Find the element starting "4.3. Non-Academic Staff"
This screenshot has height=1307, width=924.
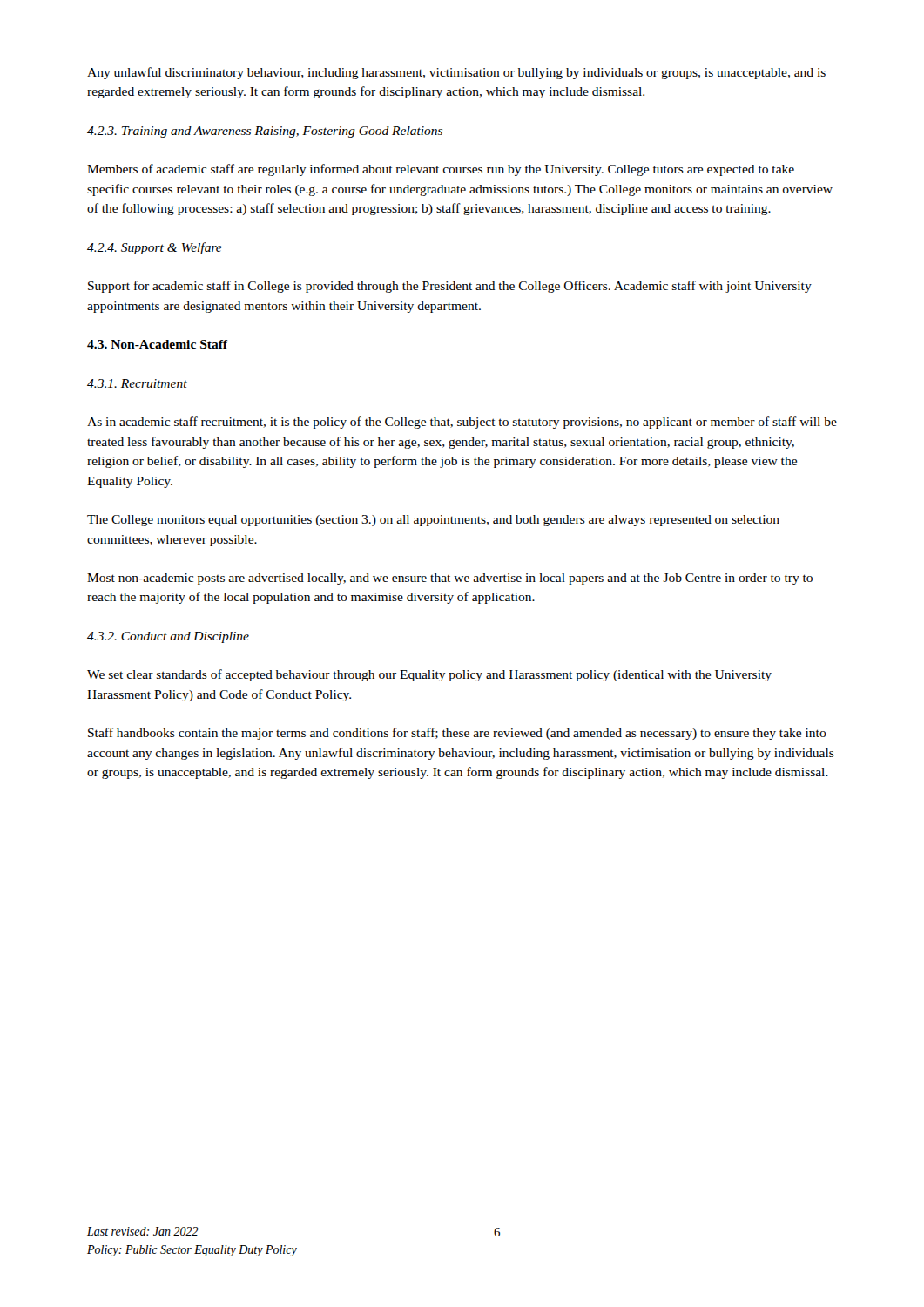tap(157, 344)
